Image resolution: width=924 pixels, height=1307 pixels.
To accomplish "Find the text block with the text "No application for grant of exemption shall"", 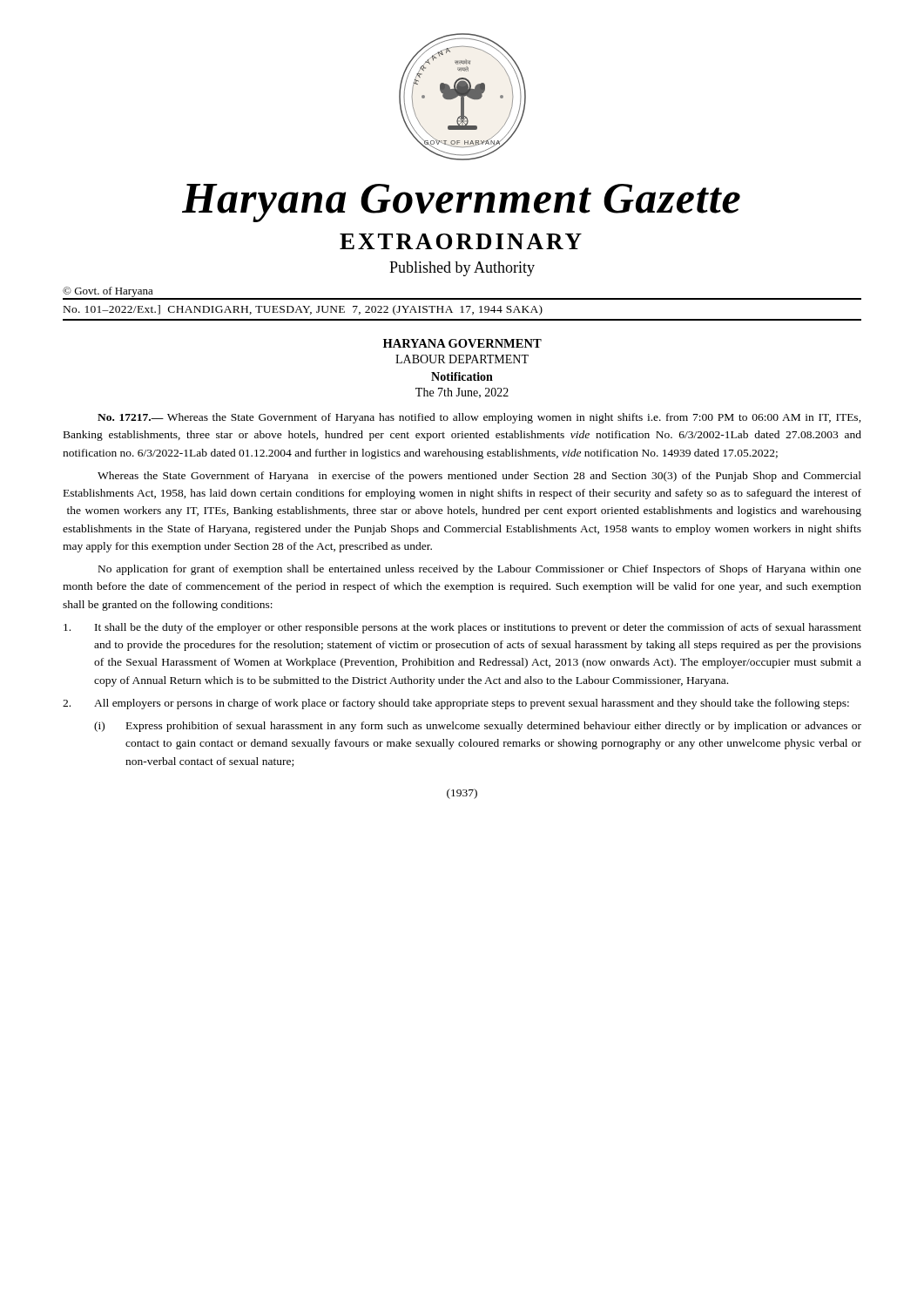I will pos(462,586).
